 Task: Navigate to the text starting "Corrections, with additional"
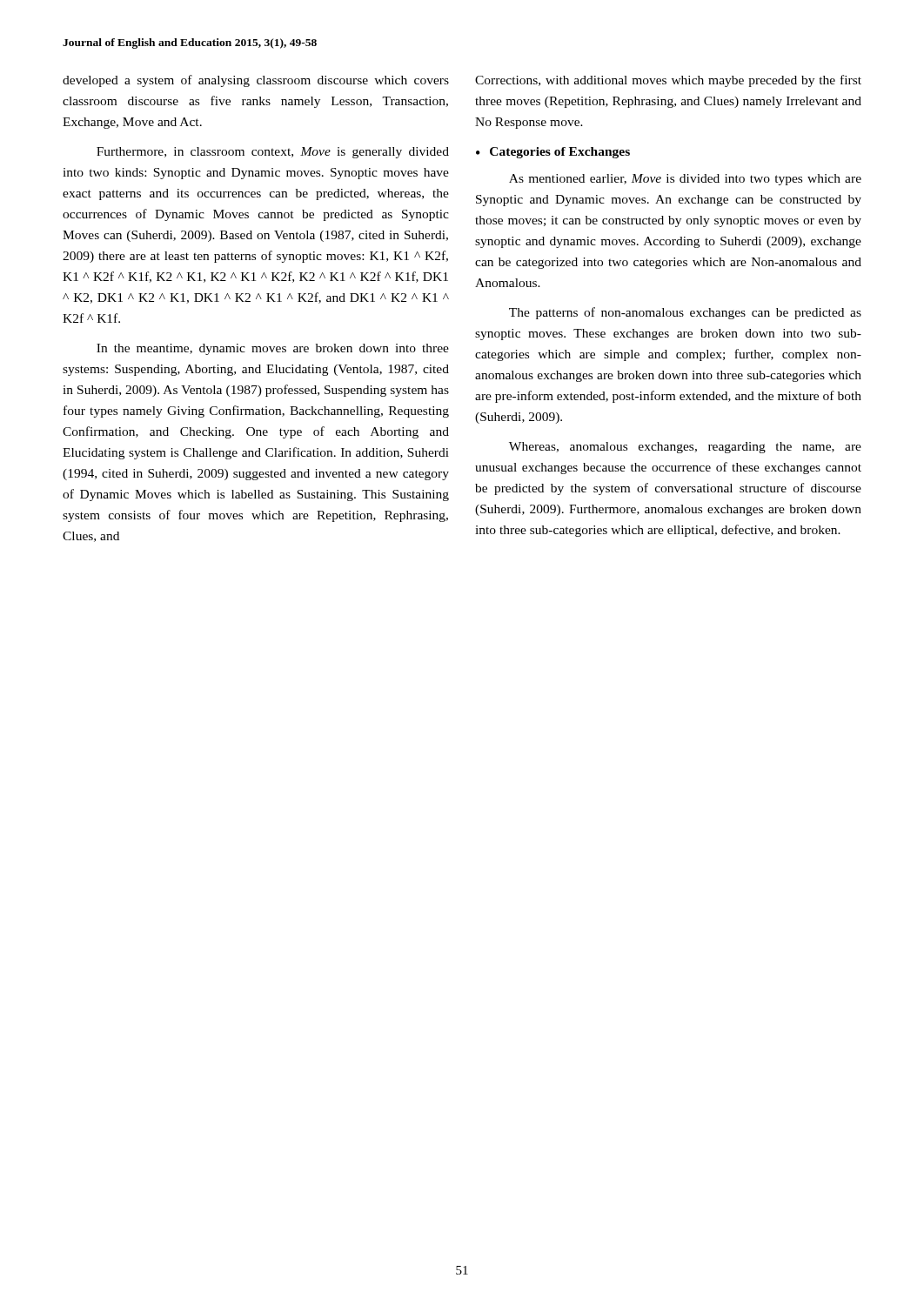click(668, 101)
